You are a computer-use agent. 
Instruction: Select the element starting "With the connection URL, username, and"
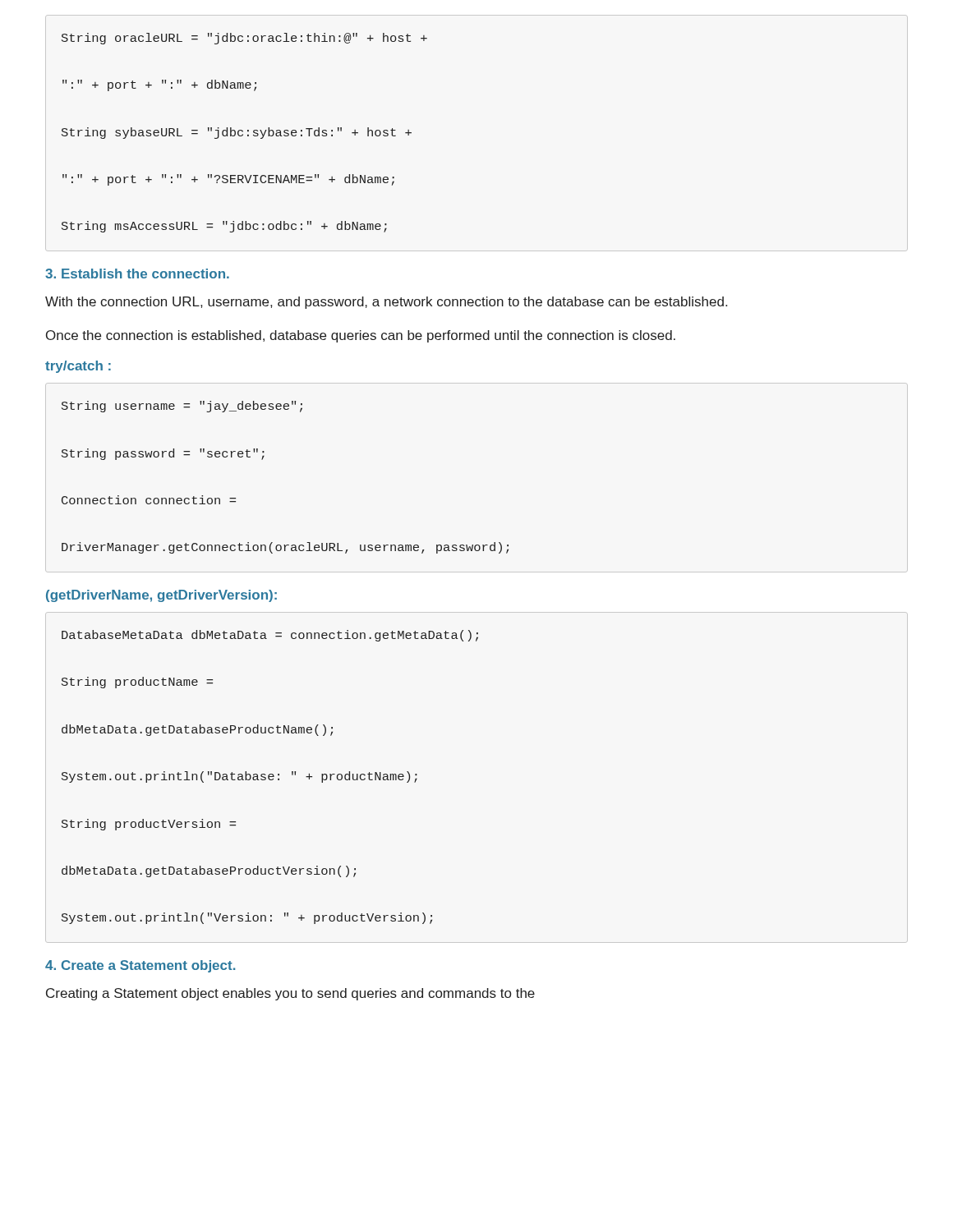[x=387, y=302]
